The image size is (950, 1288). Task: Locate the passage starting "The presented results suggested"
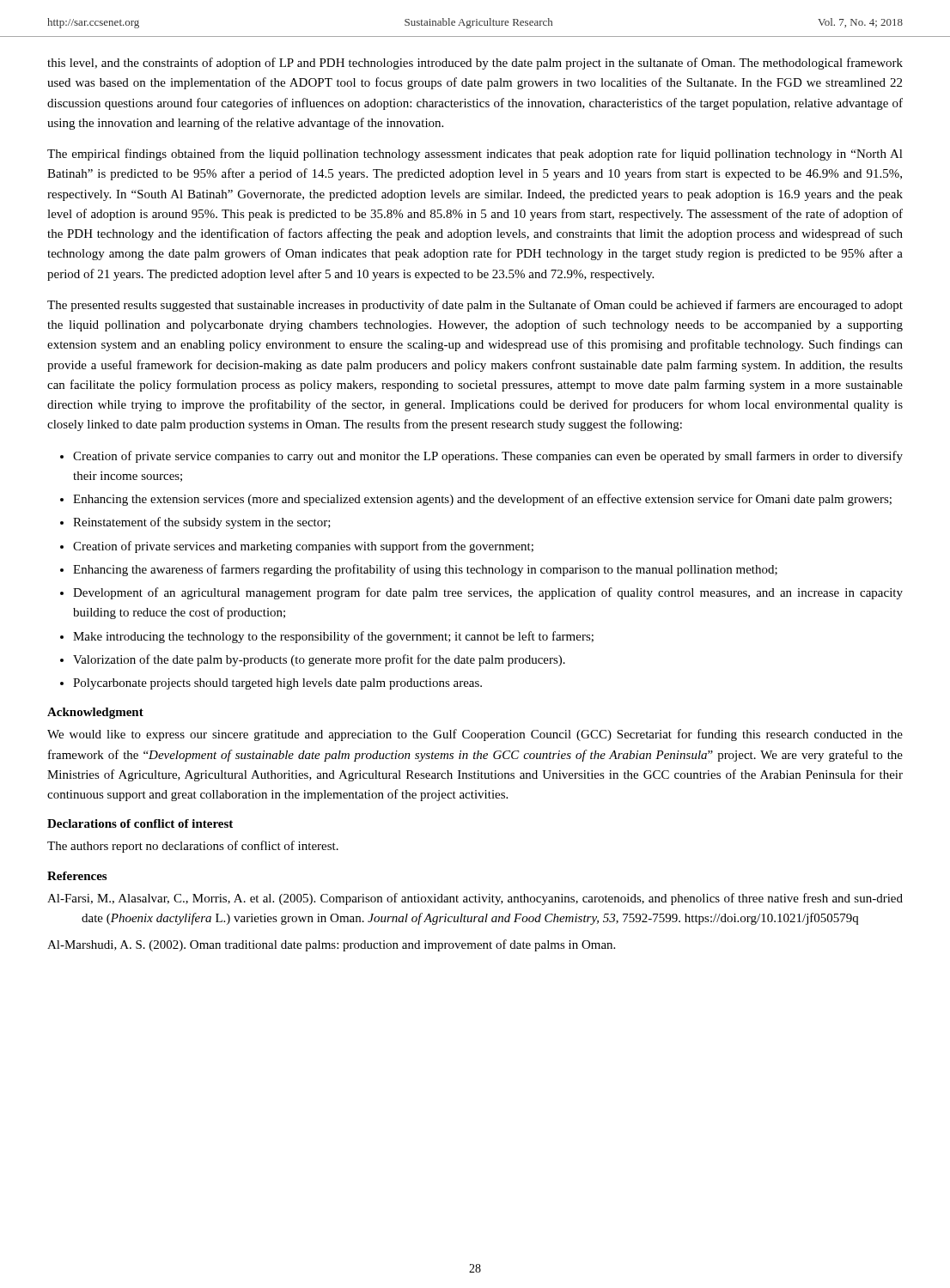(475, 365)
